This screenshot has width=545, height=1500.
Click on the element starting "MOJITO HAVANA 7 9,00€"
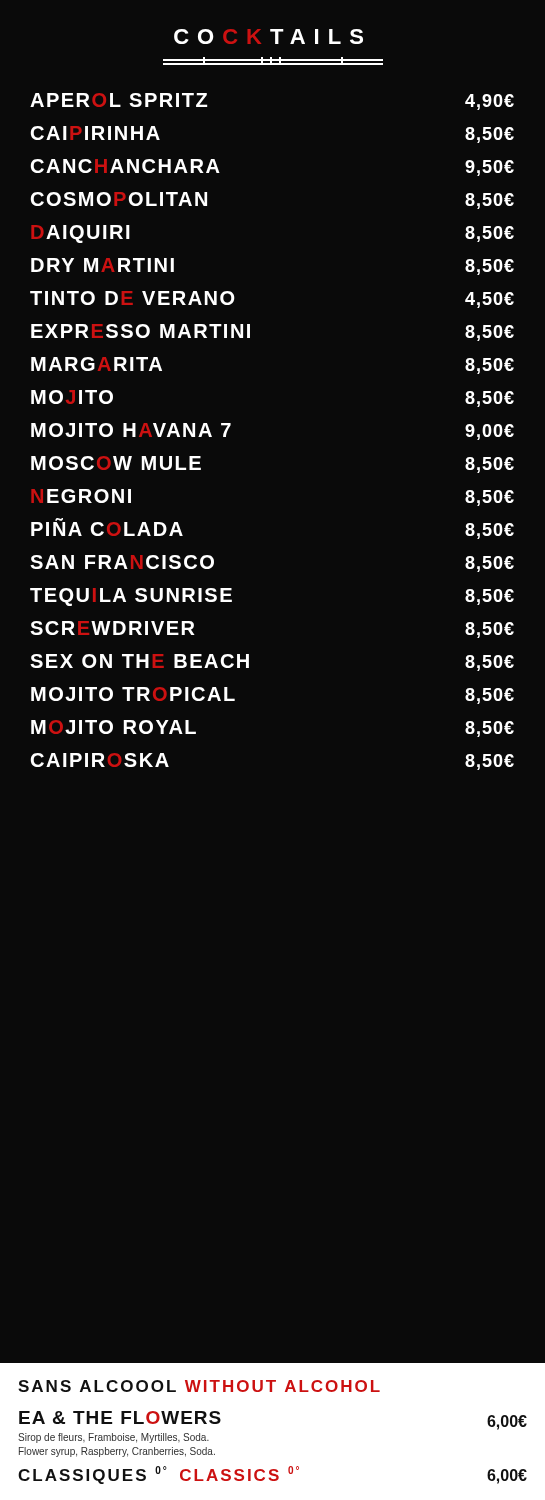pos(130,430)
